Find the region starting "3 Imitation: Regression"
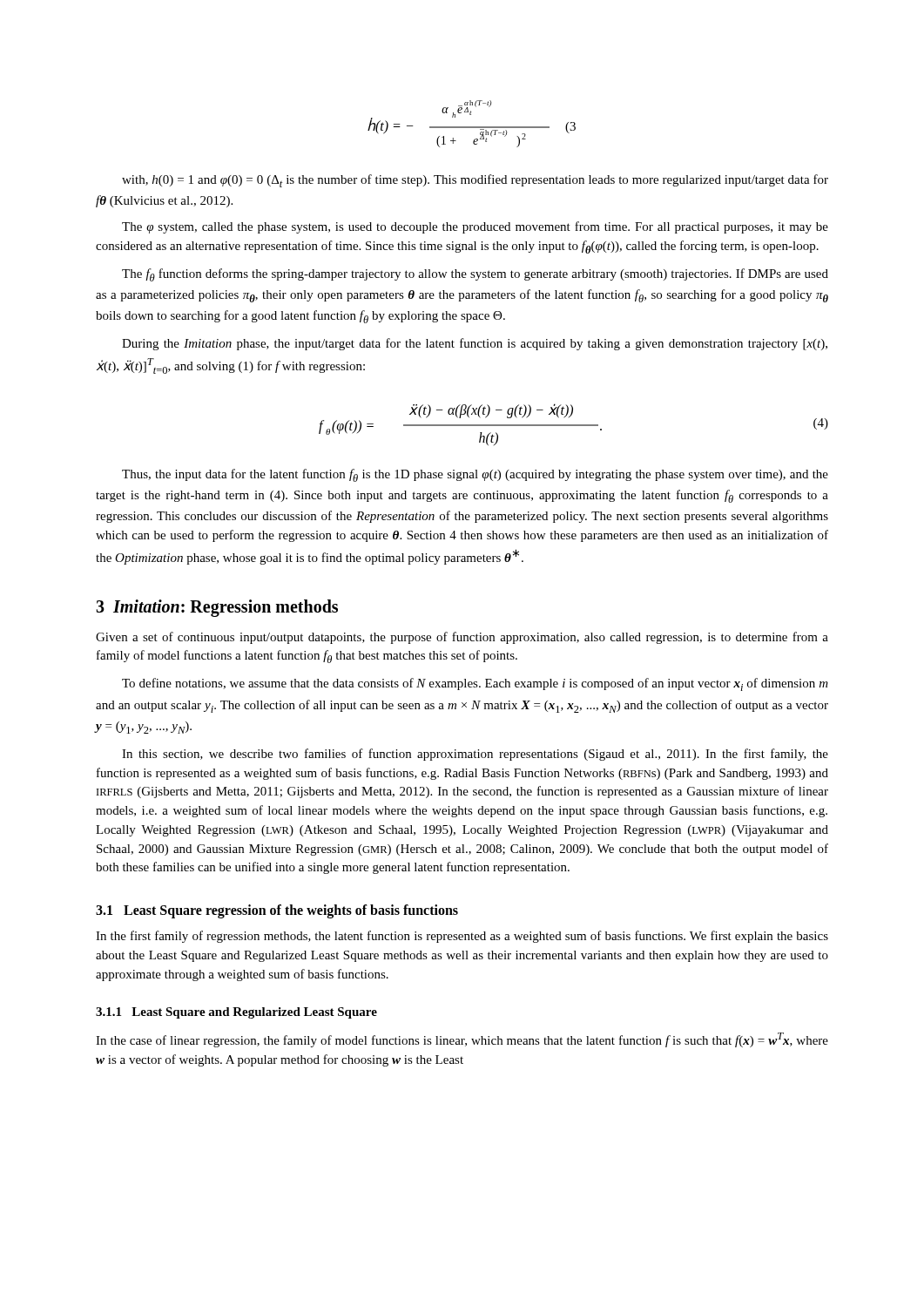The image size is (924, 1307). pos(217,606)
